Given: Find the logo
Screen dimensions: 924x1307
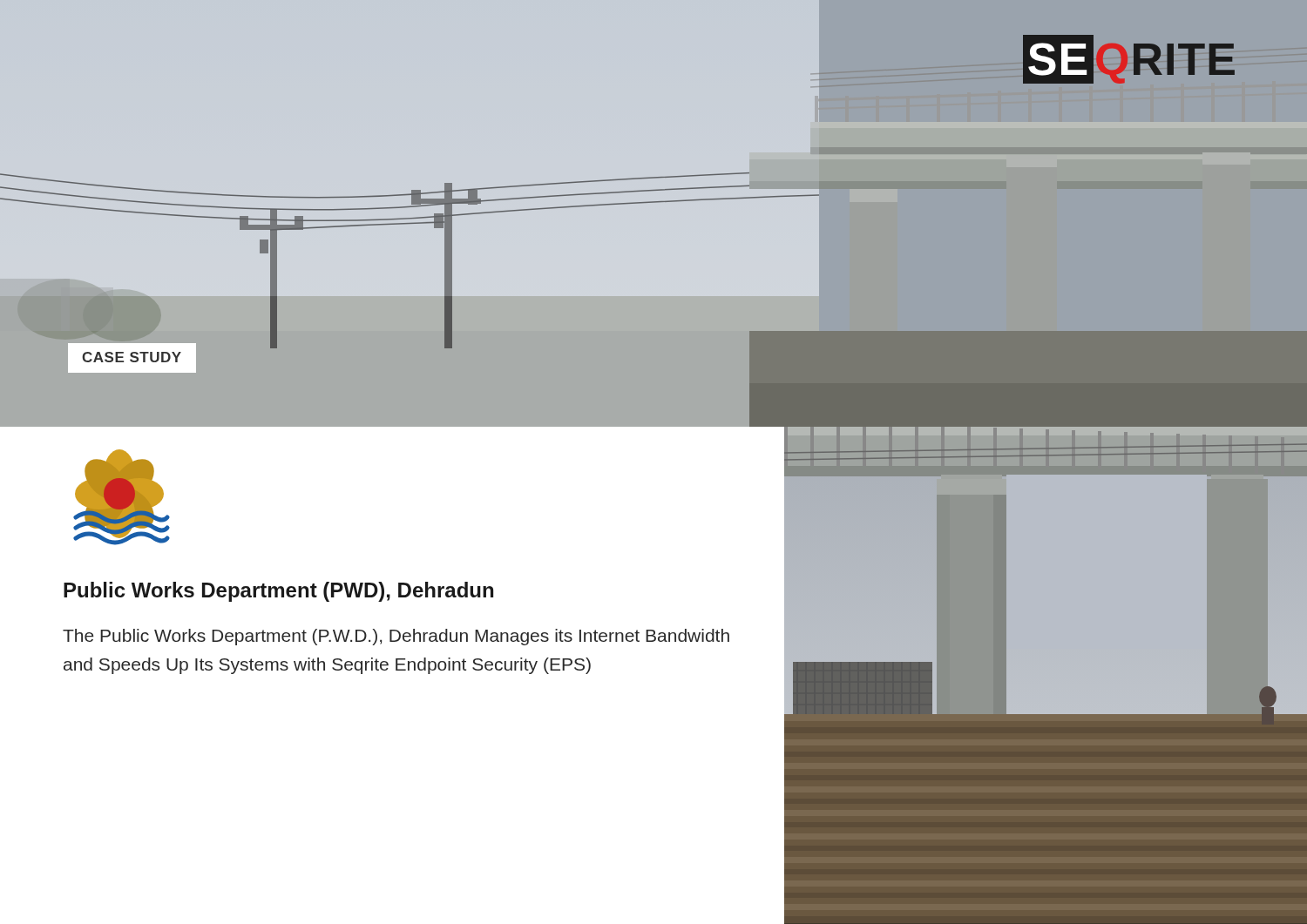Looking at the screenshot, I should click(x=119, y=495).
